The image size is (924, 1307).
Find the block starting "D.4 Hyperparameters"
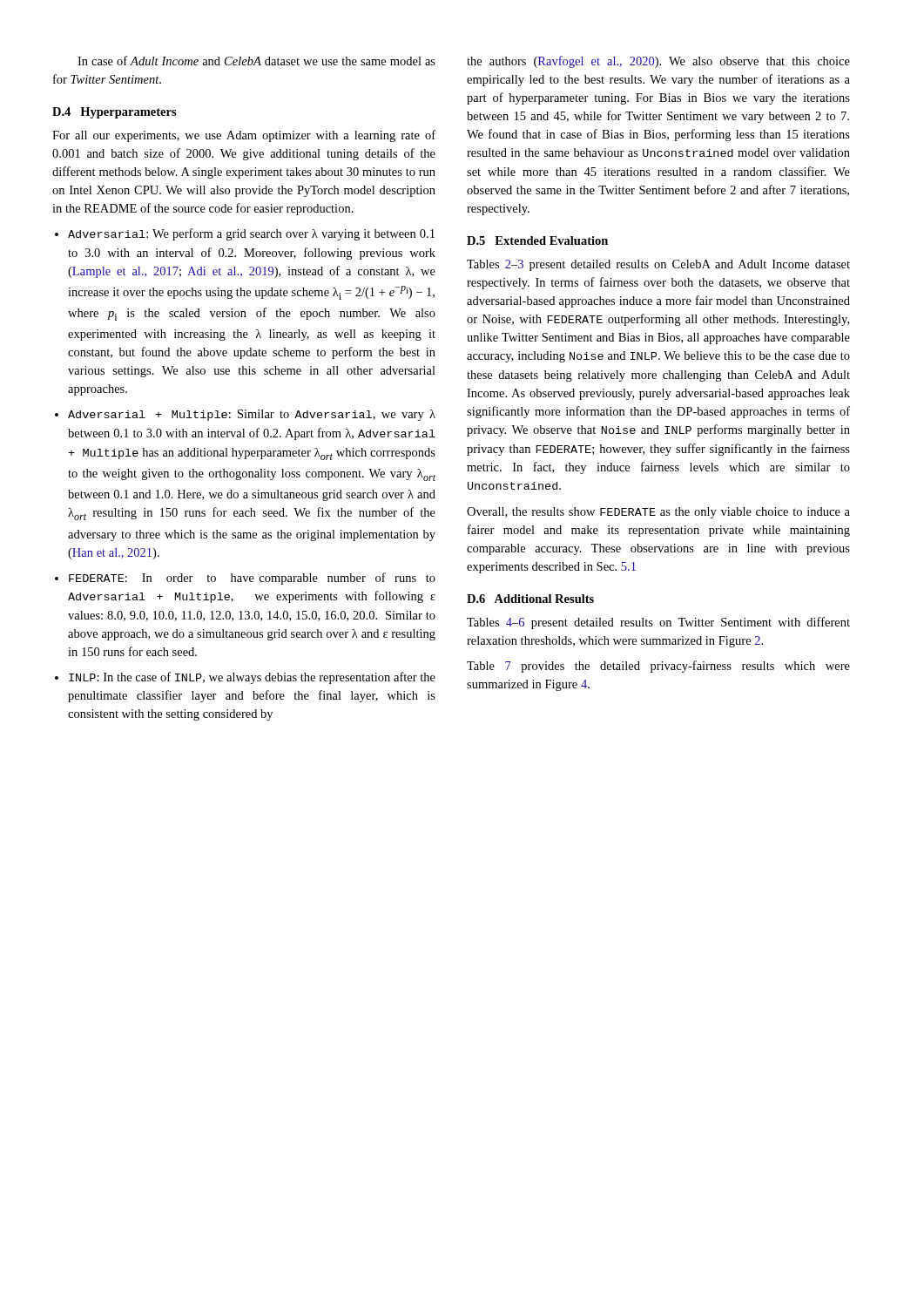[114, 112]
